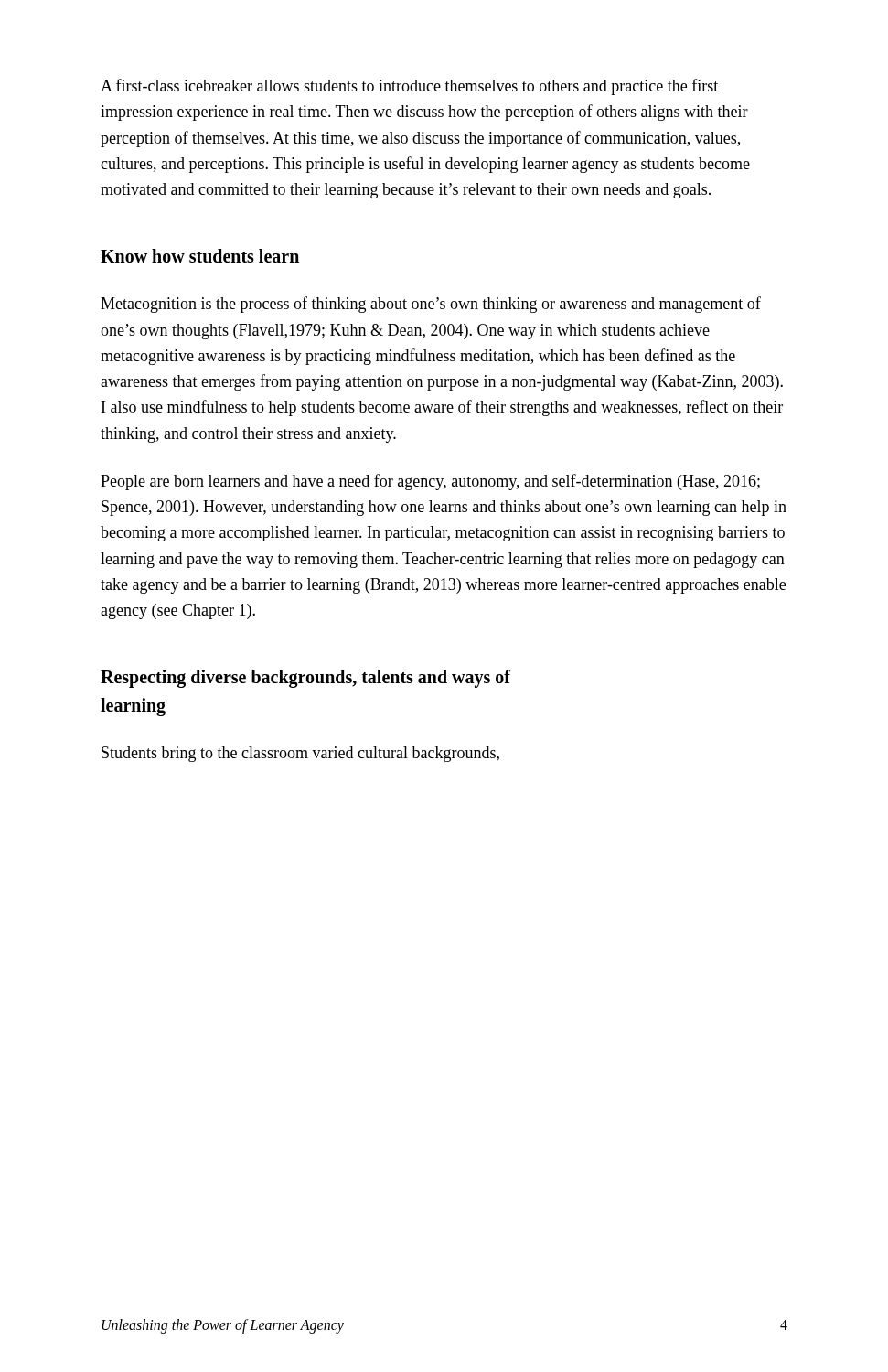Find the element starting "Metacognition is the process of thinking"

[442, 368]
